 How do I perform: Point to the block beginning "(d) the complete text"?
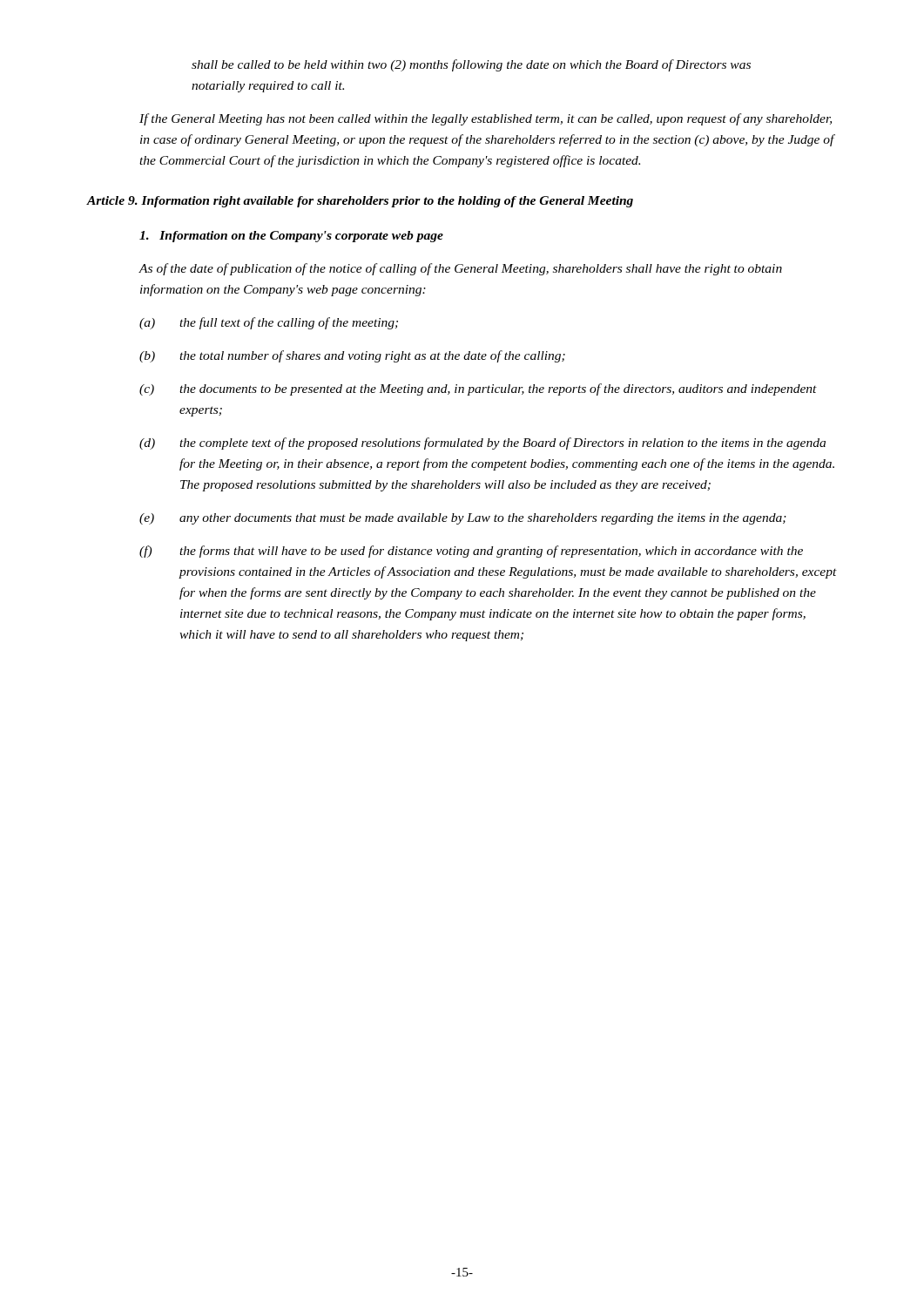pyautogui.click(x=488, y=464)
